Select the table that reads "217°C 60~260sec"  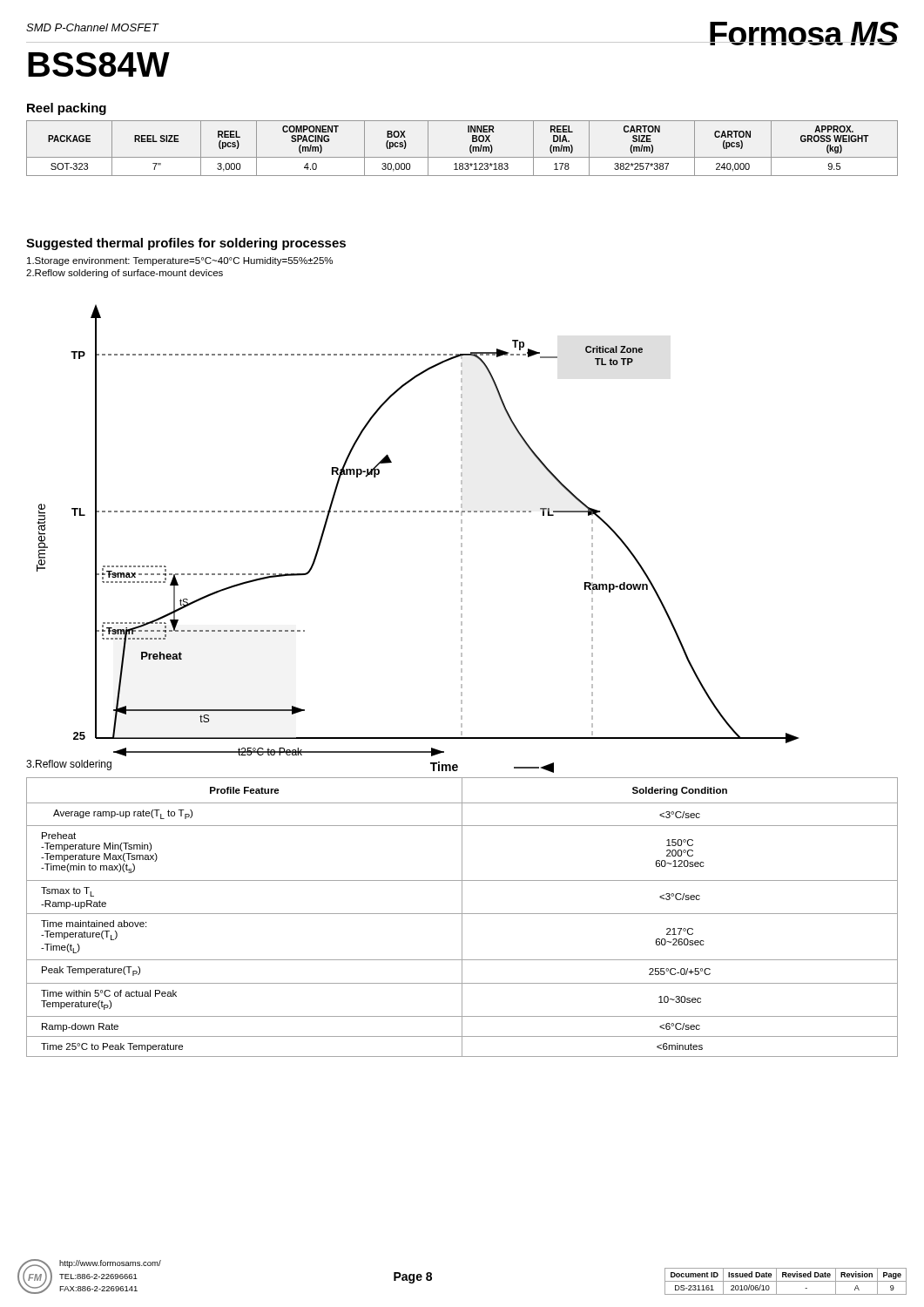[462, 917]
